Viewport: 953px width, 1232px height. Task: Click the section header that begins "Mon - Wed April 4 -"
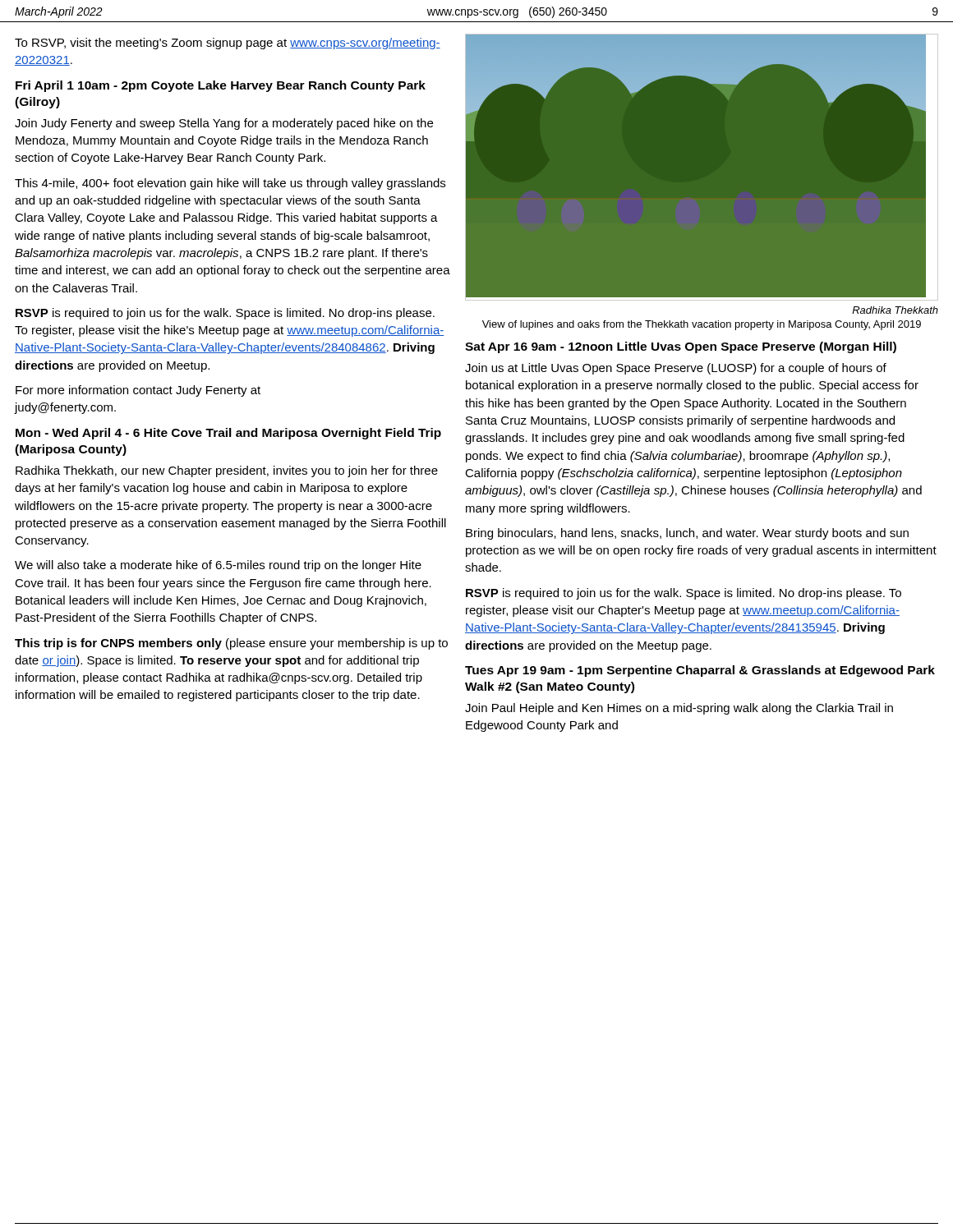(228, 440)
